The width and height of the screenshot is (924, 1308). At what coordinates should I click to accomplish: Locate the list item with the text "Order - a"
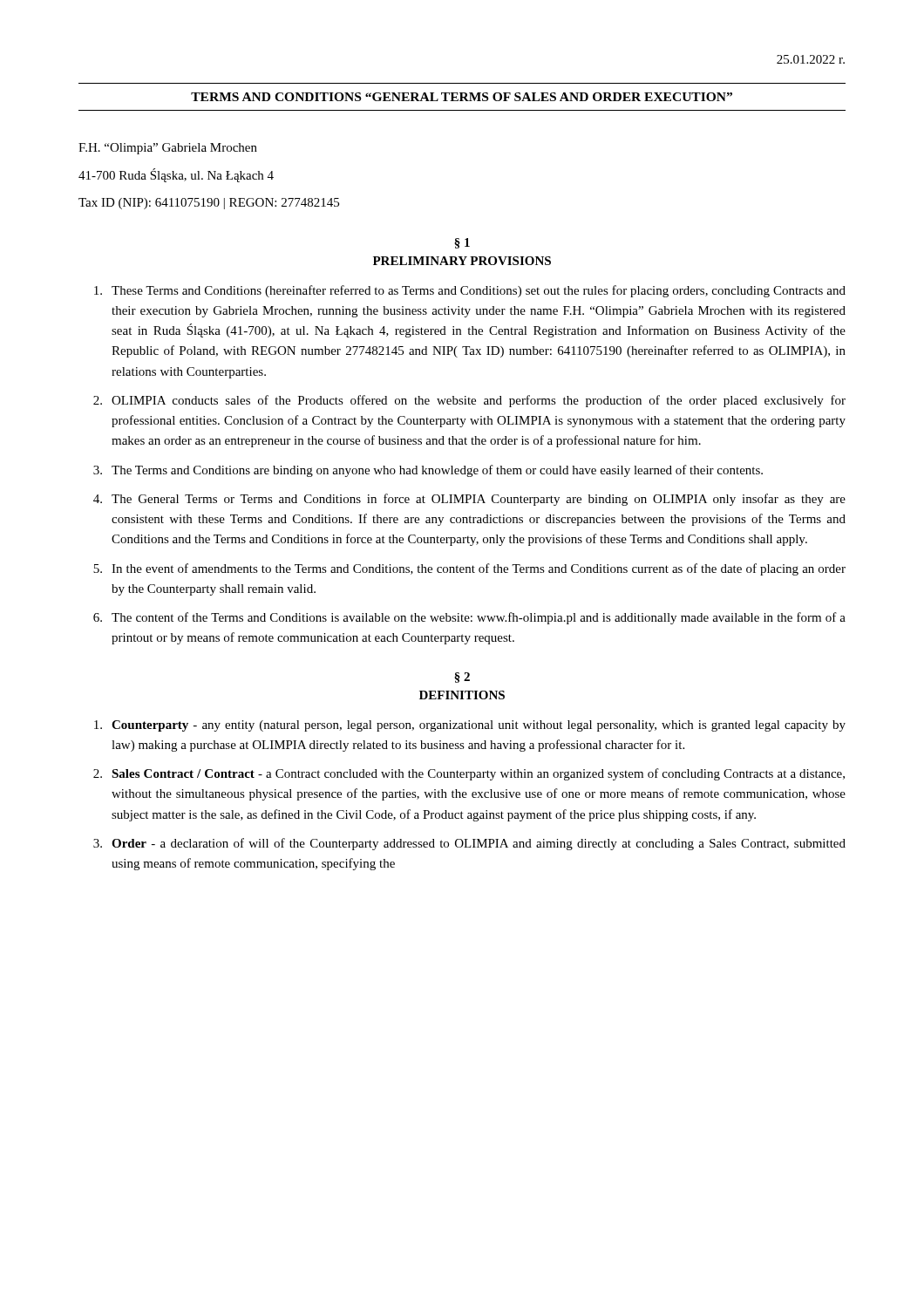479,854
